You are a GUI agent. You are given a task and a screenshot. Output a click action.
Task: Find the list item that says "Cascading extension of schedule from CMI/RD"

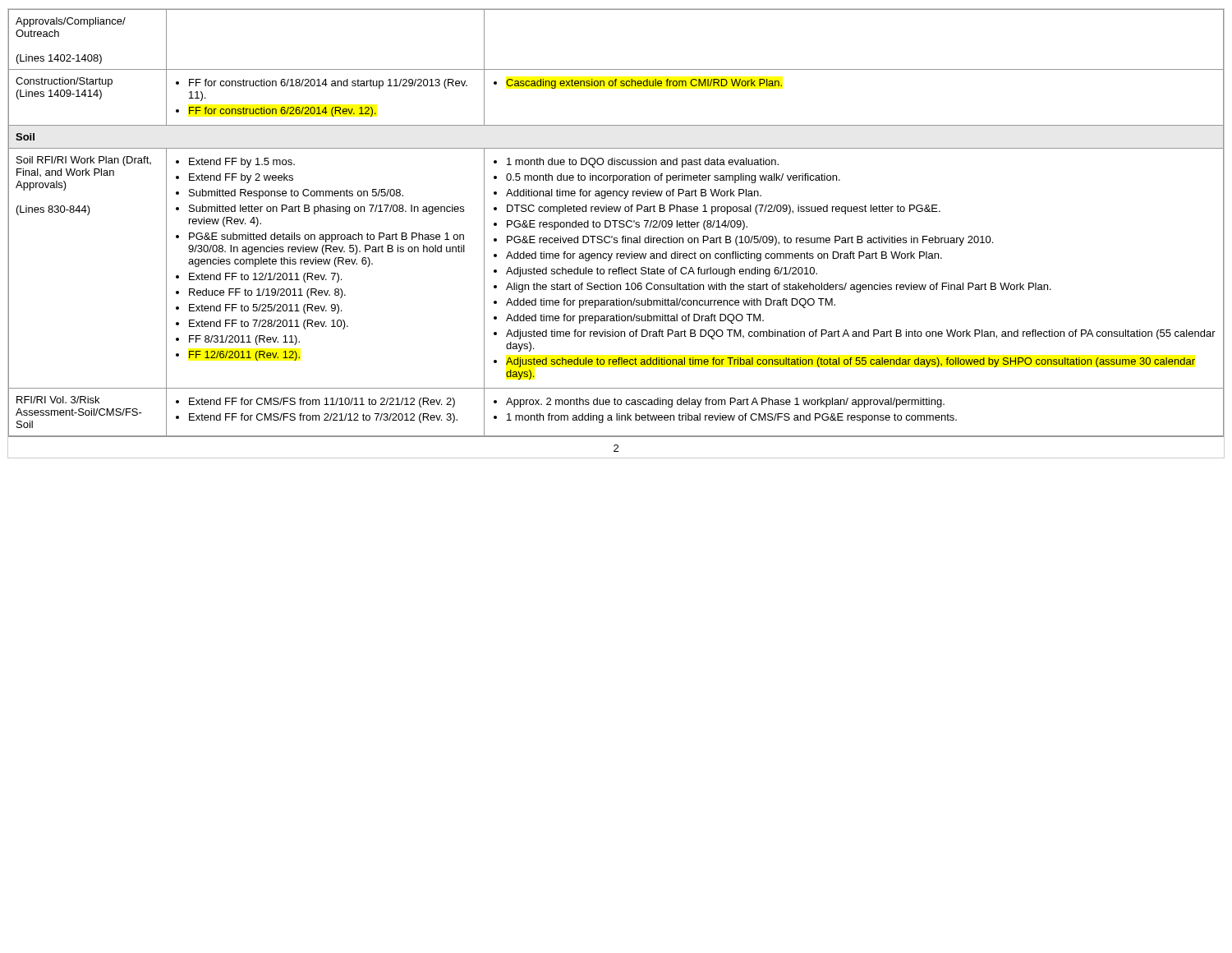[x=638, y=84]
